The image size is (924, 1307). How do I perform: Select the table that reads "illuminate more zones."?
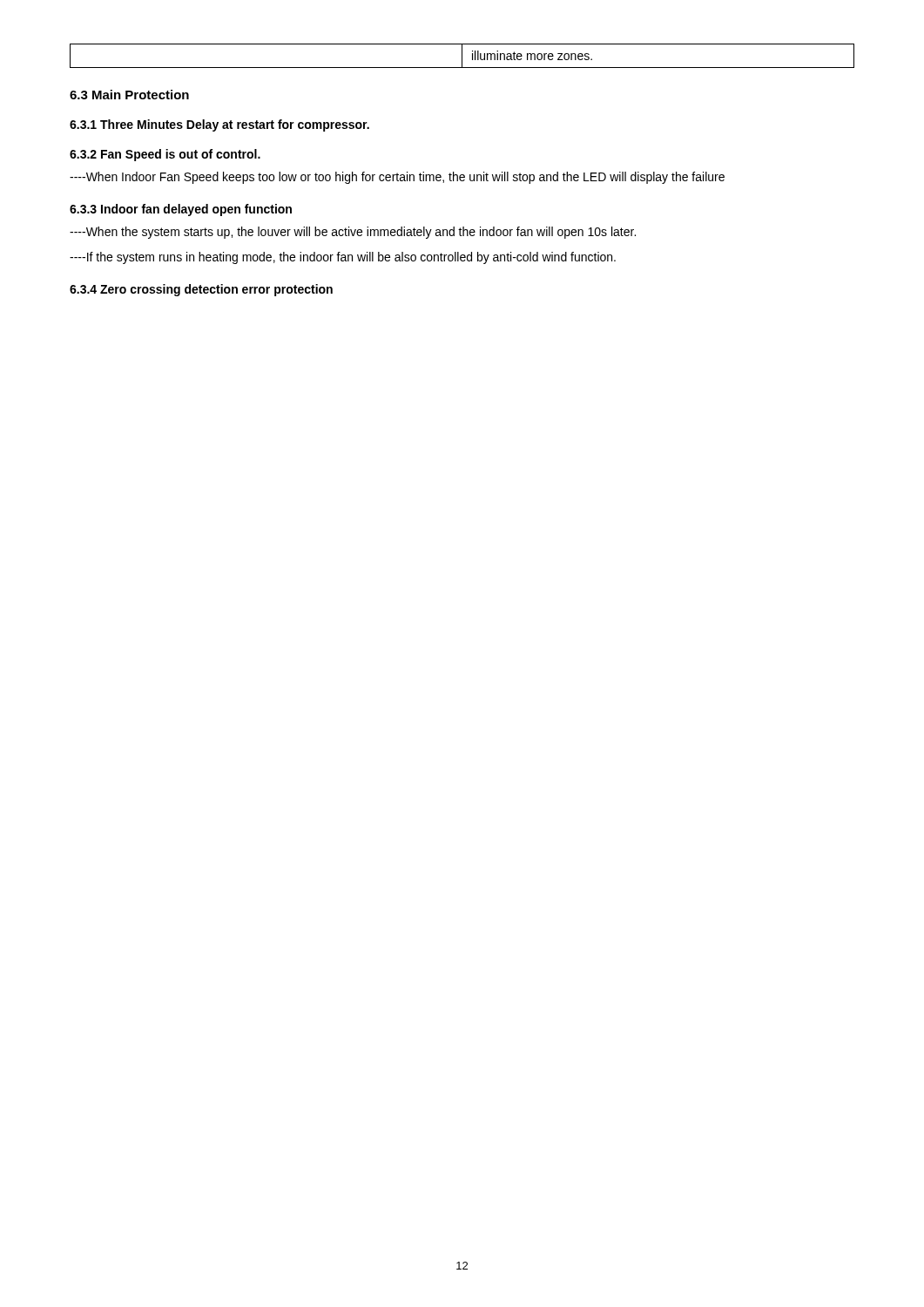pyautogui.click(x=462, y=56)
